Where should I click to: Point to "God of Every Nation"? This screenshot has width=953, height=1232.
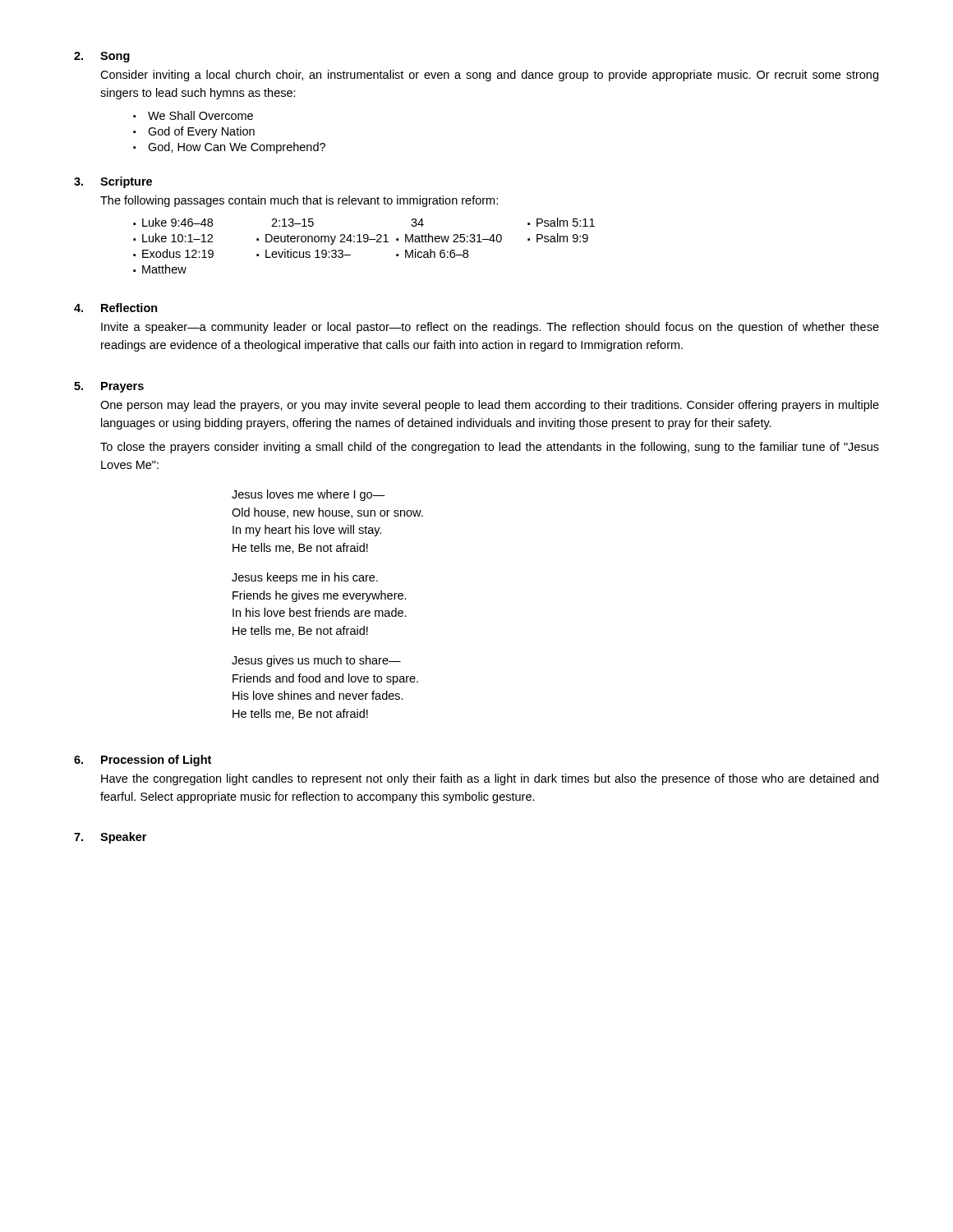click(202, 131)
